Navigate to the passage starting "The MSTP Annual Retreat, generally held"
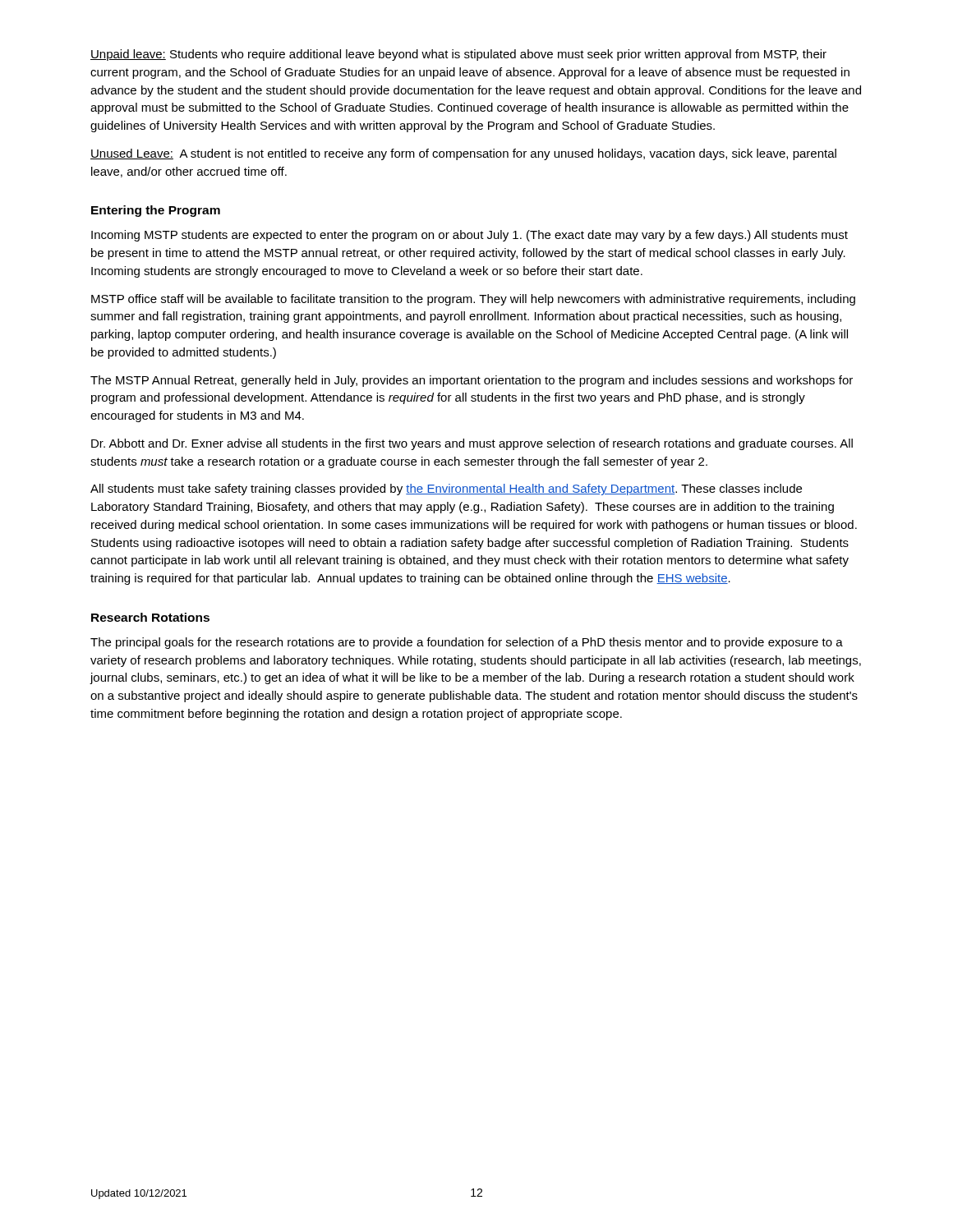The width and height of the screenshot is (953, 1232). 472,397
